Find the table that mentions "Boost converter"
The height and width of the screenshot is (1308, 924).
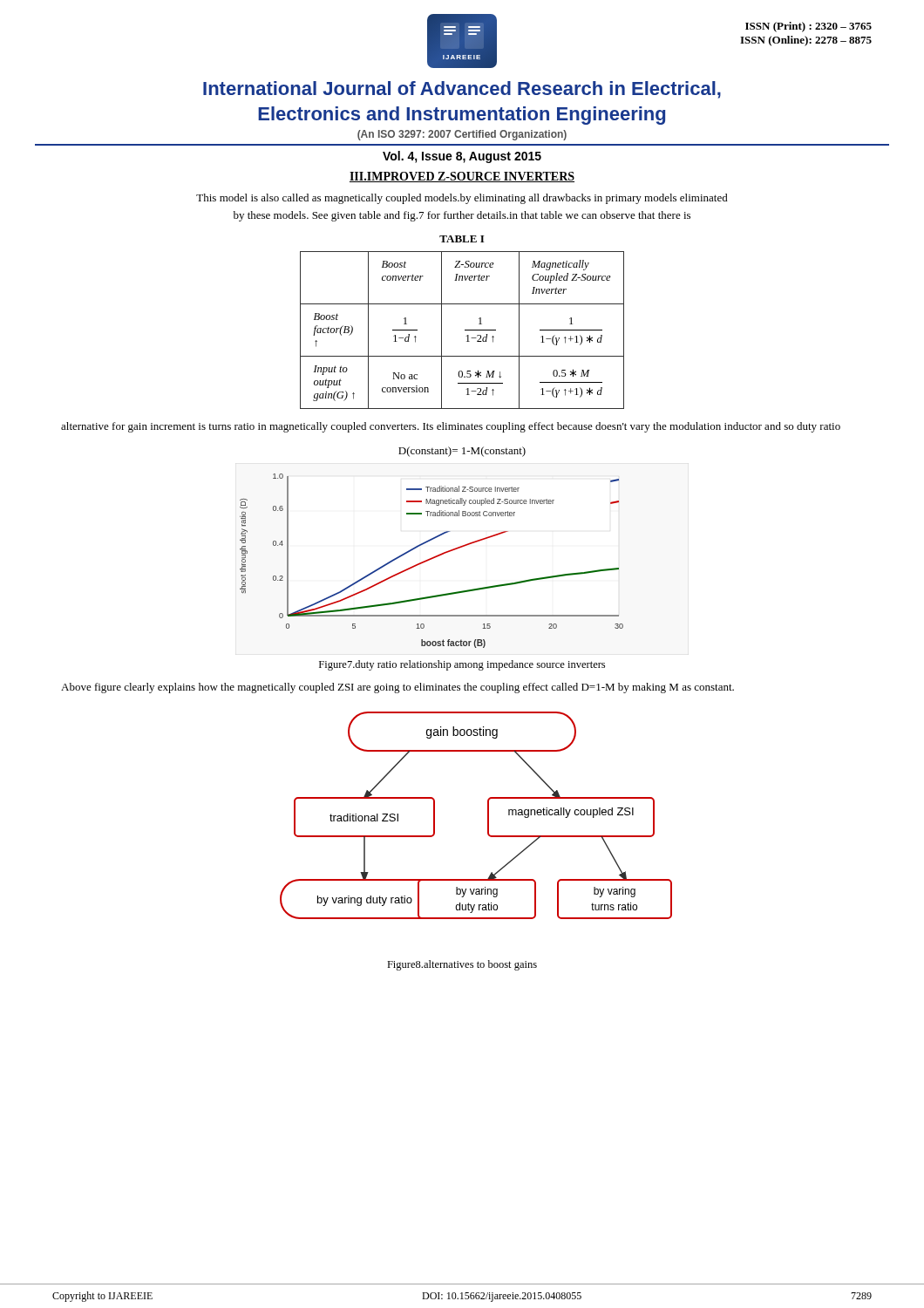(x=462, y=330)
